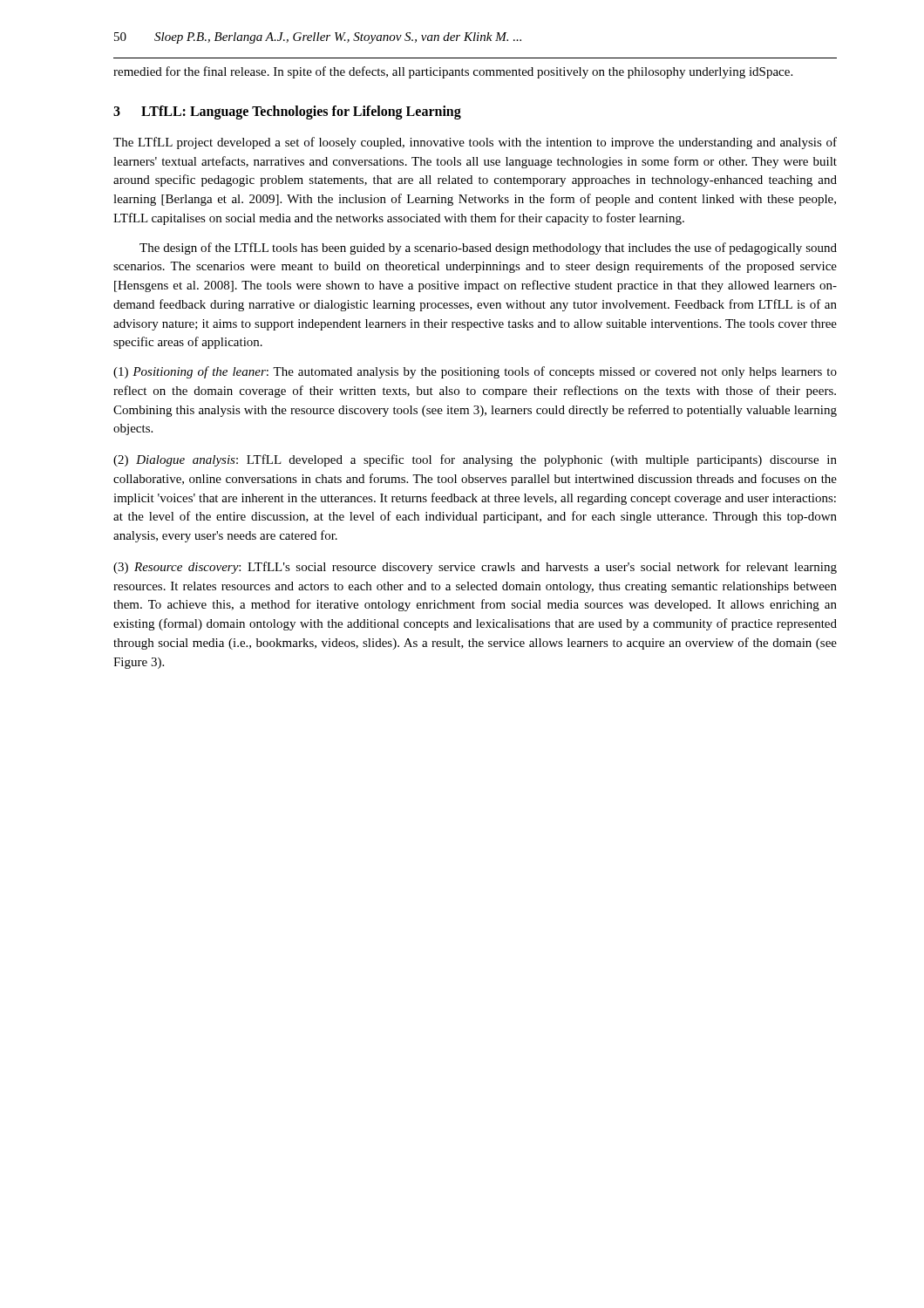Select the list item that reads "(3) Resource discovery: LTfLL's social resource"

tap(475, 614)
